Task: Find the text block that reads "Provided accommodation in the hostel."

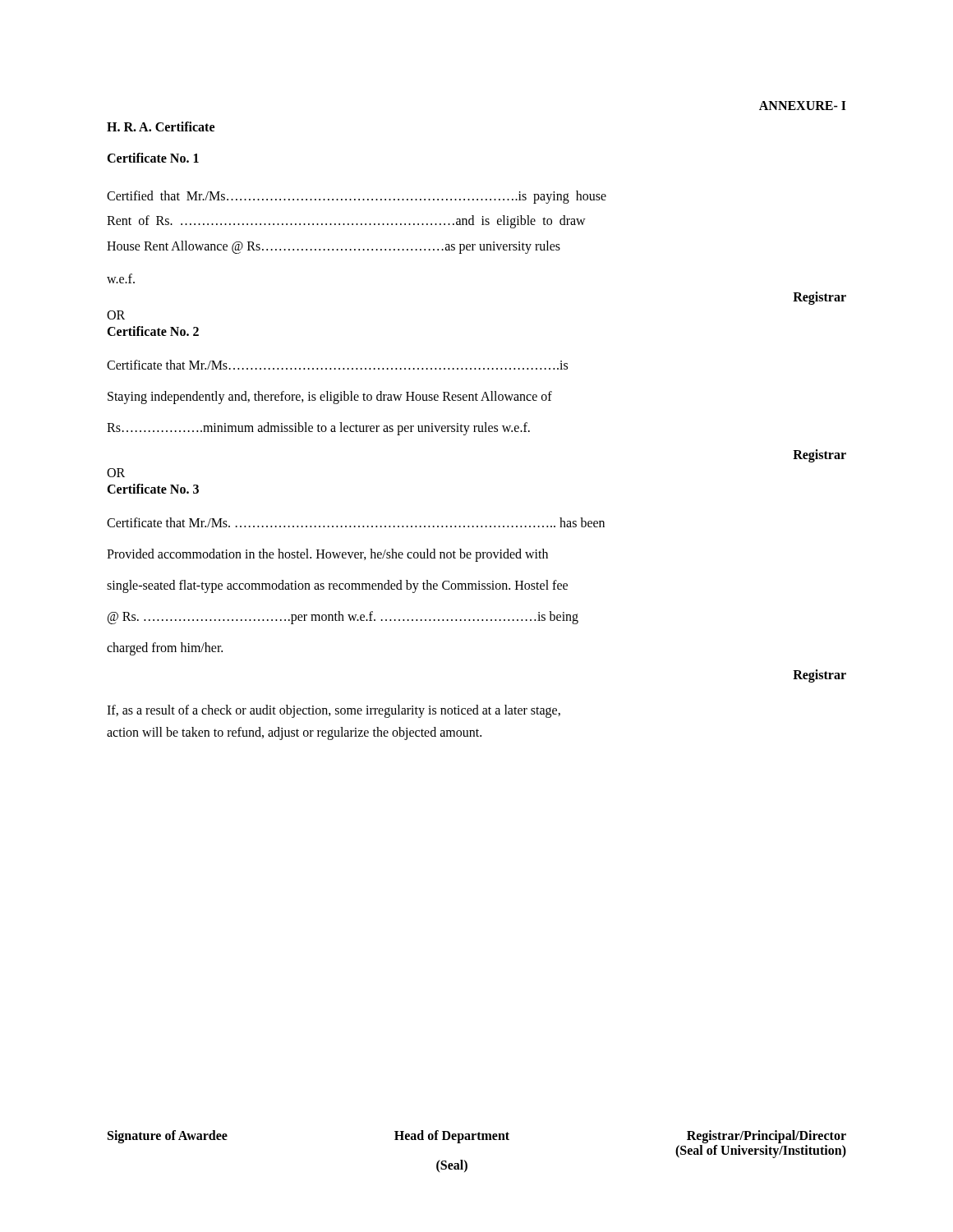Action: (x=328, y=554)
